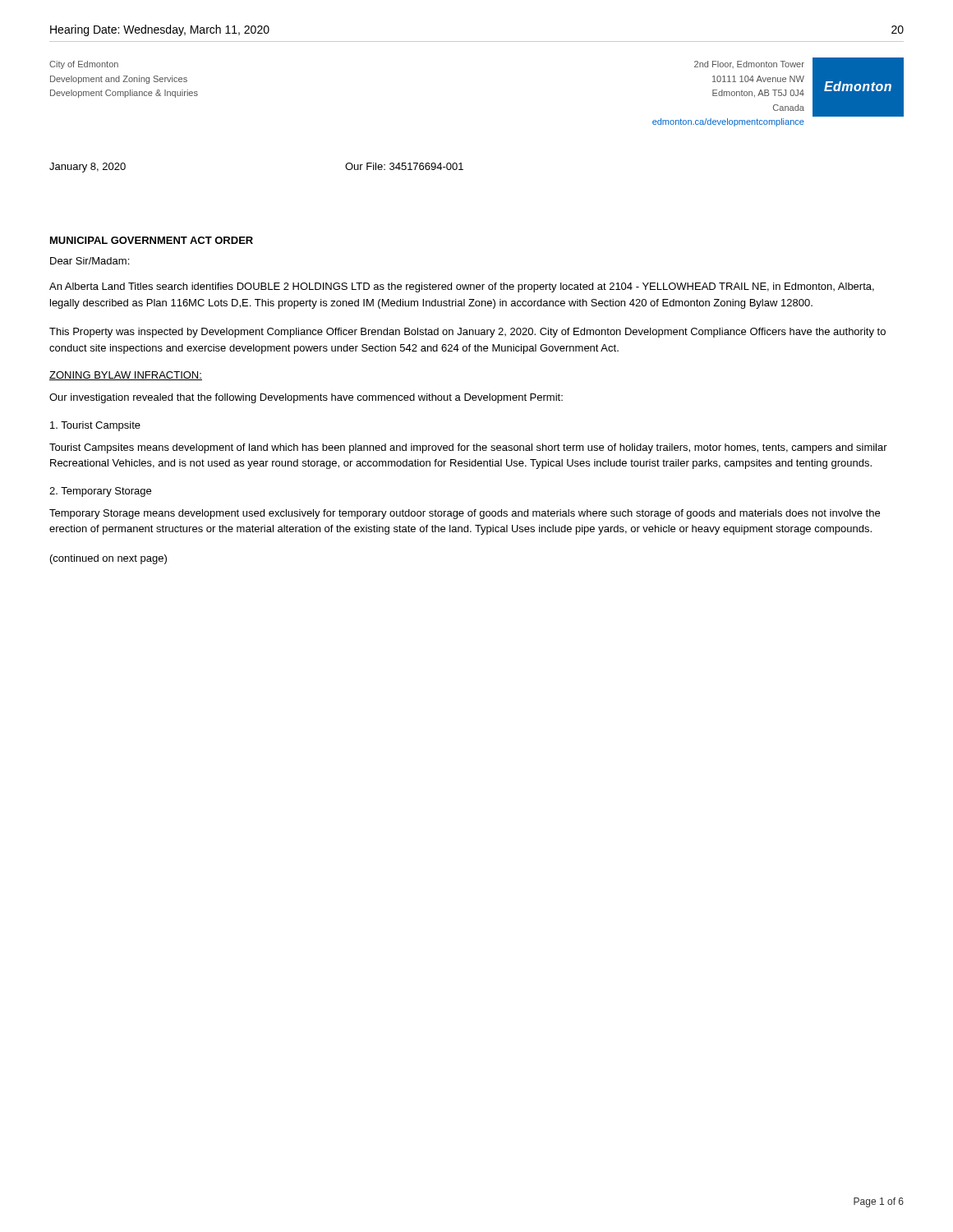953x1232 pixels.
Task: Point to the block beginning "Tourist Campsites means development of land which has"
Action: tap(468, 455)
